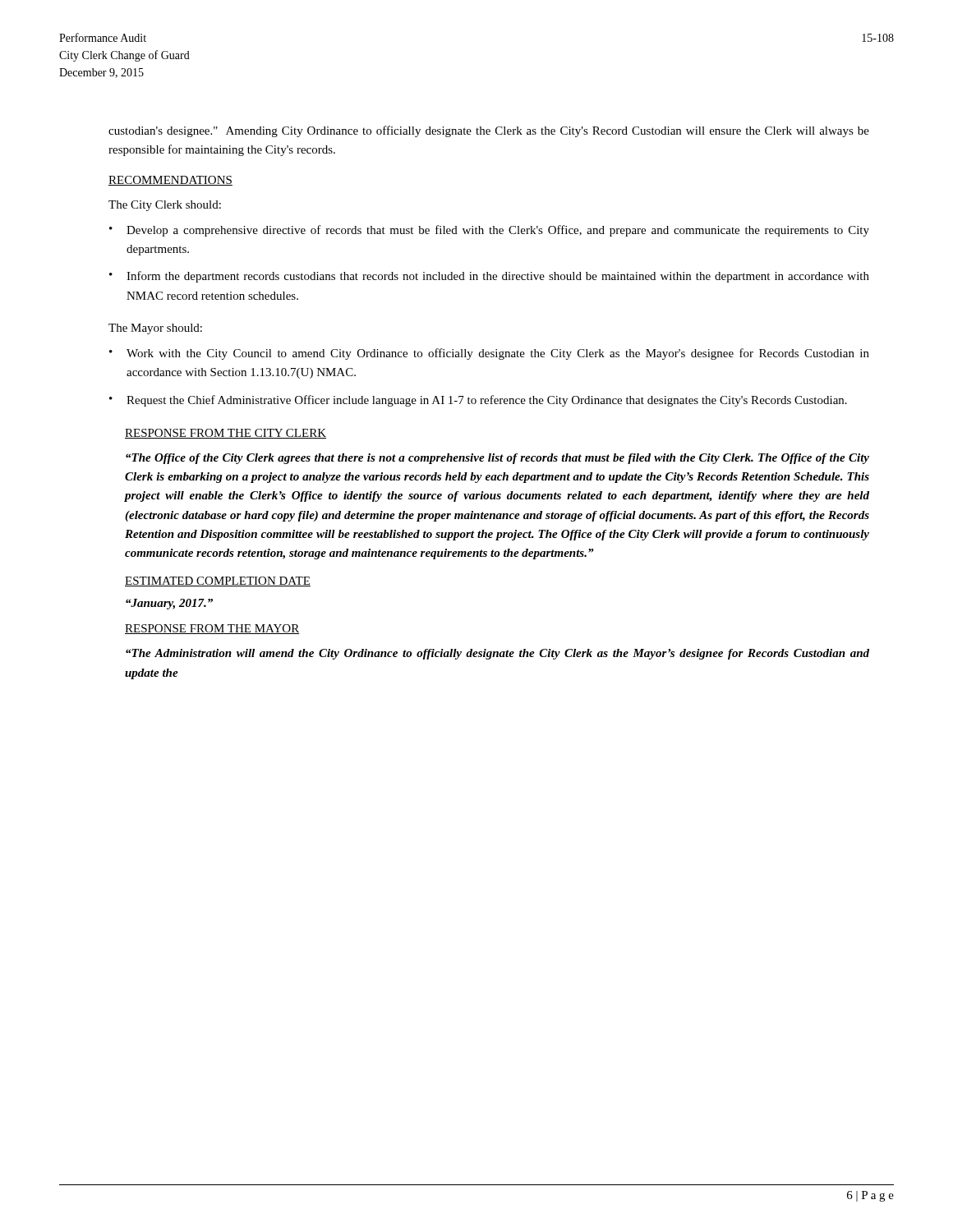Locate the text that says "The City Clerk should:"
Viewport: 953px width, 1232px height.
point(165,204)
